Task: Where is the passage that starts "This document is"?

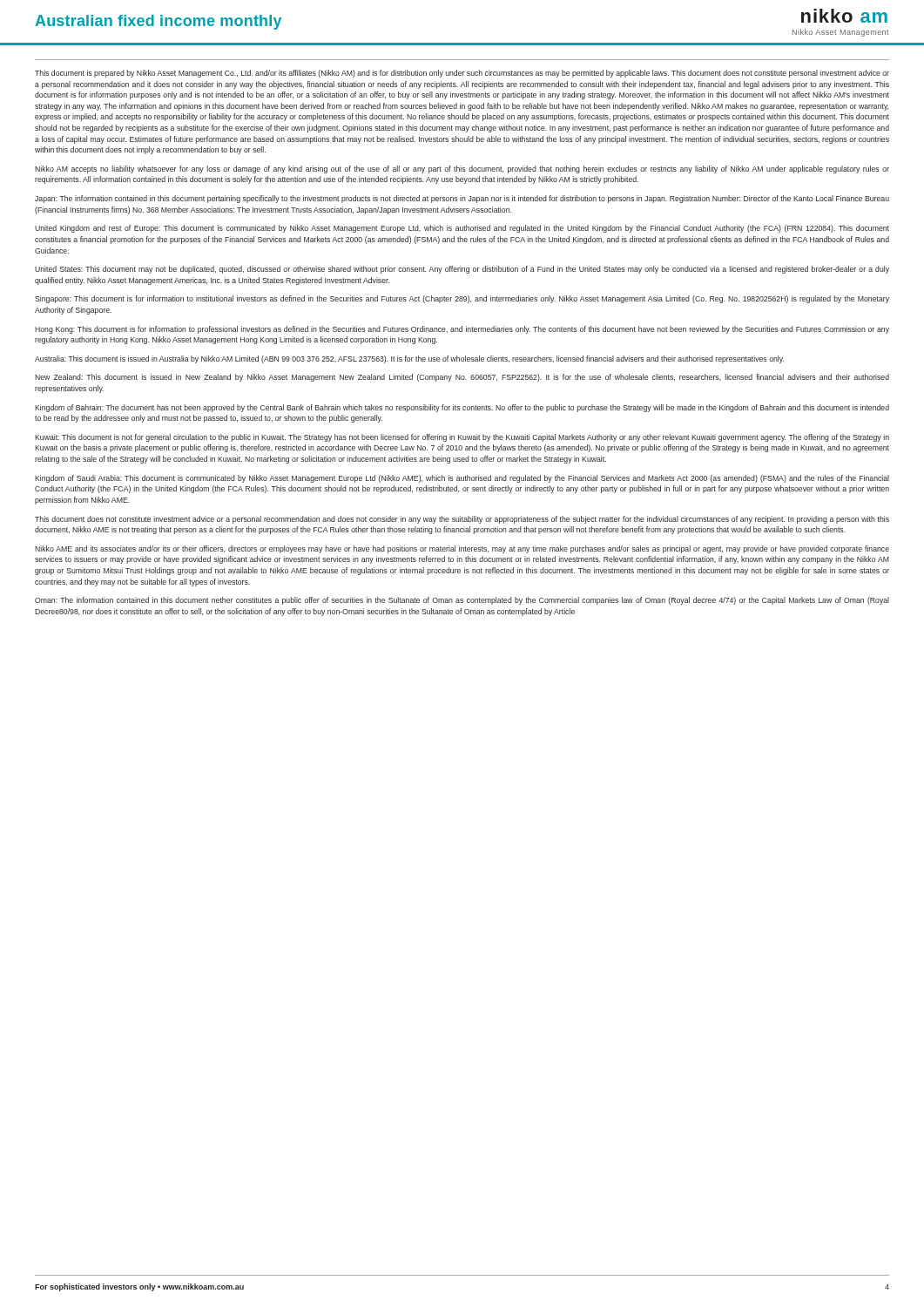Action: (x=462, y=112)
